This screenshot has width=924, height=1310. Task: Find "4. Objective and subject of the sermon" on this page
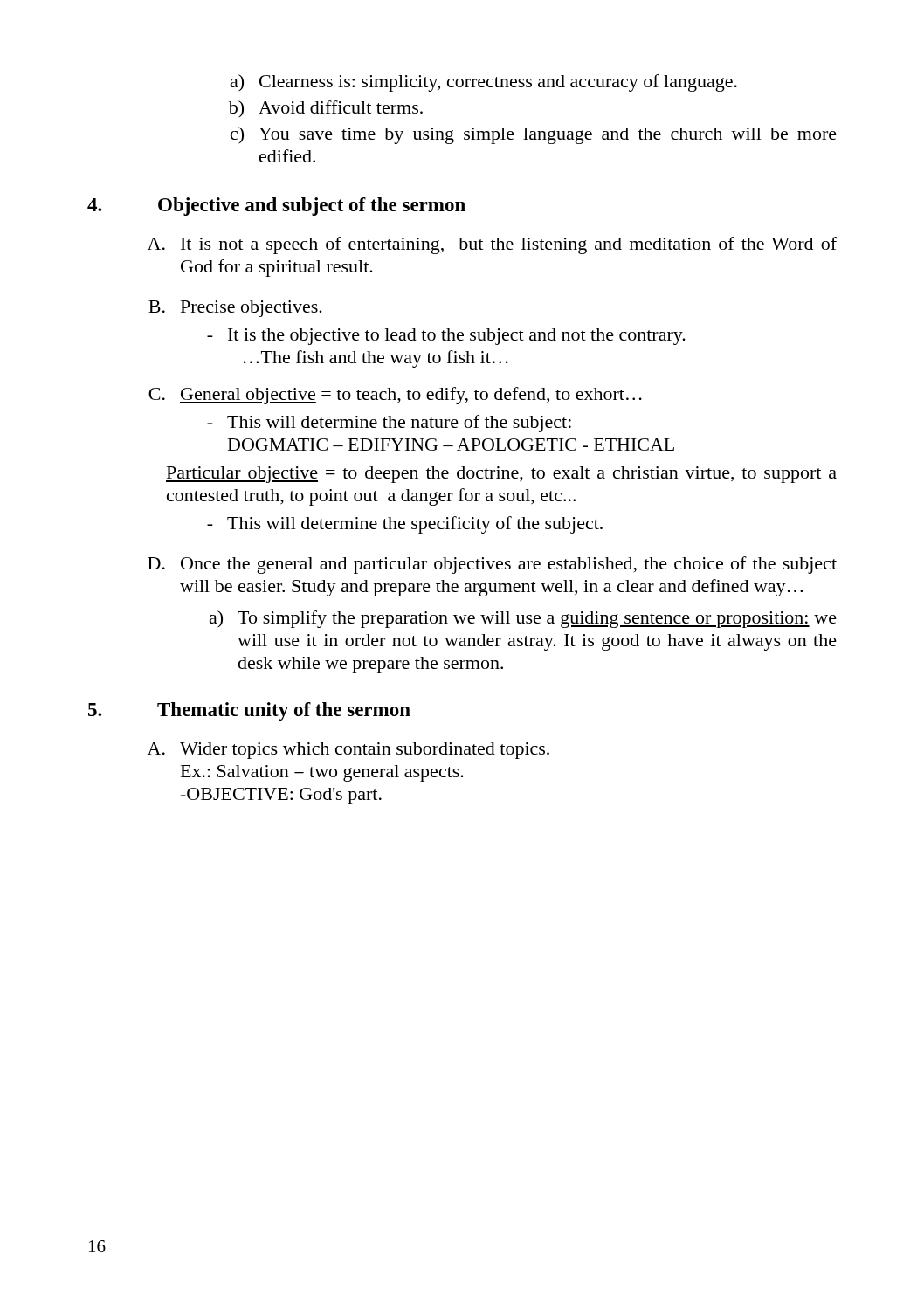pyautogui.click(x=277, y=205)
